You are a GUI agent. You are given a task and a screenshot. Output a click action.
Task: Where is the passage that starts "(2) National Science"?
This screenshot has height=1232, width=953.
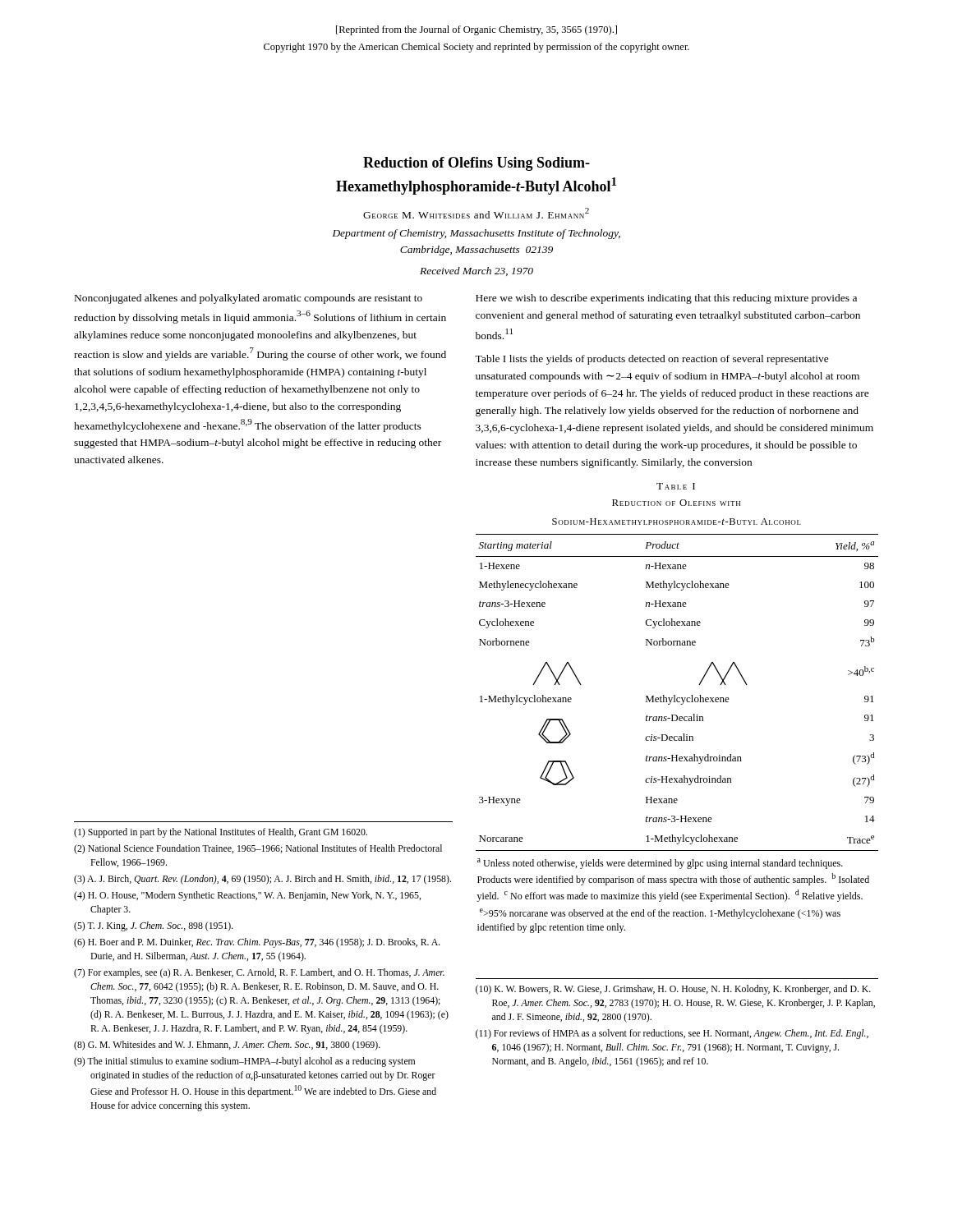click(x=258, y=856)
